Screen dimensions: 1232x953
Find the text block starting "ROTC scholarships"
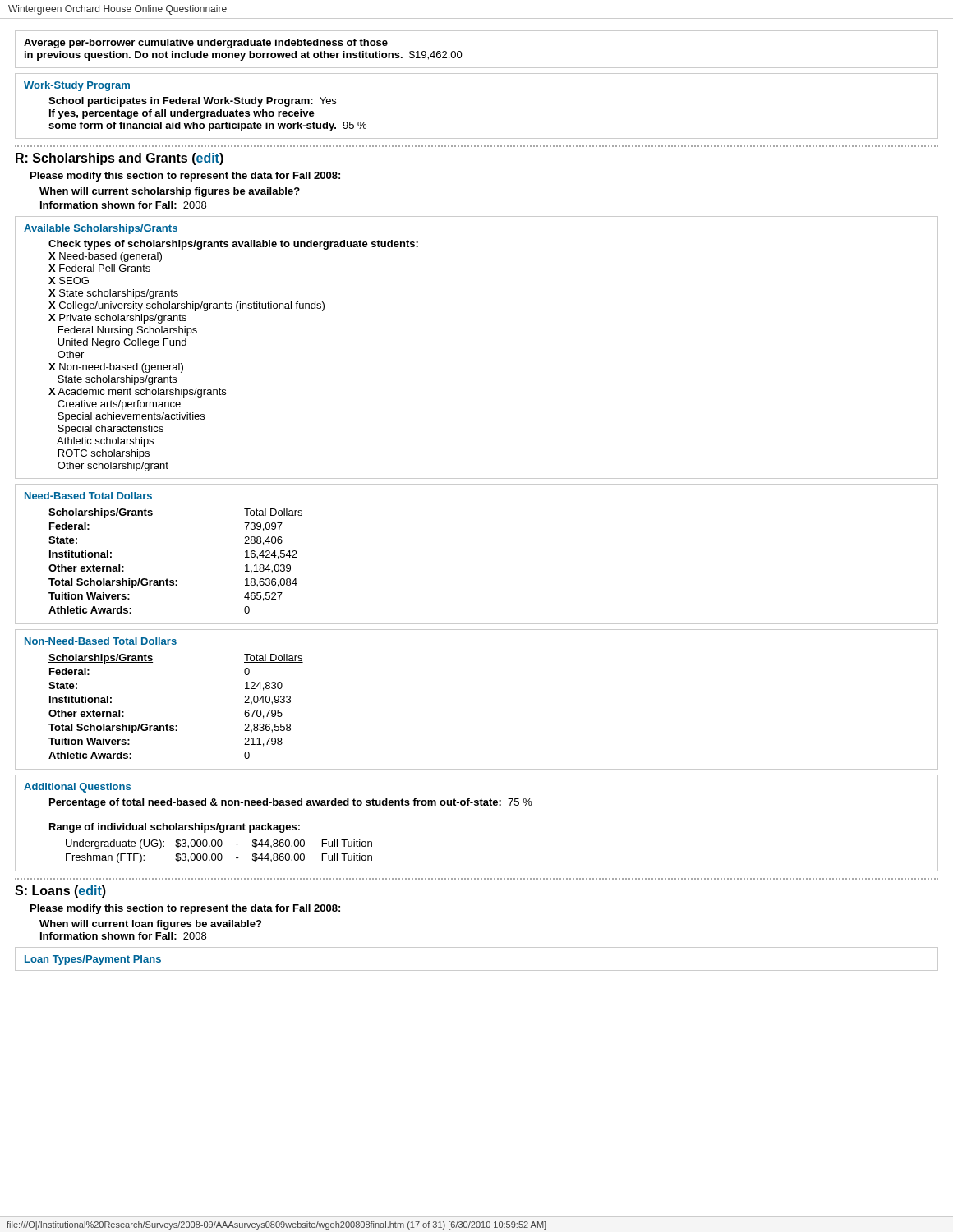[99, 453]
